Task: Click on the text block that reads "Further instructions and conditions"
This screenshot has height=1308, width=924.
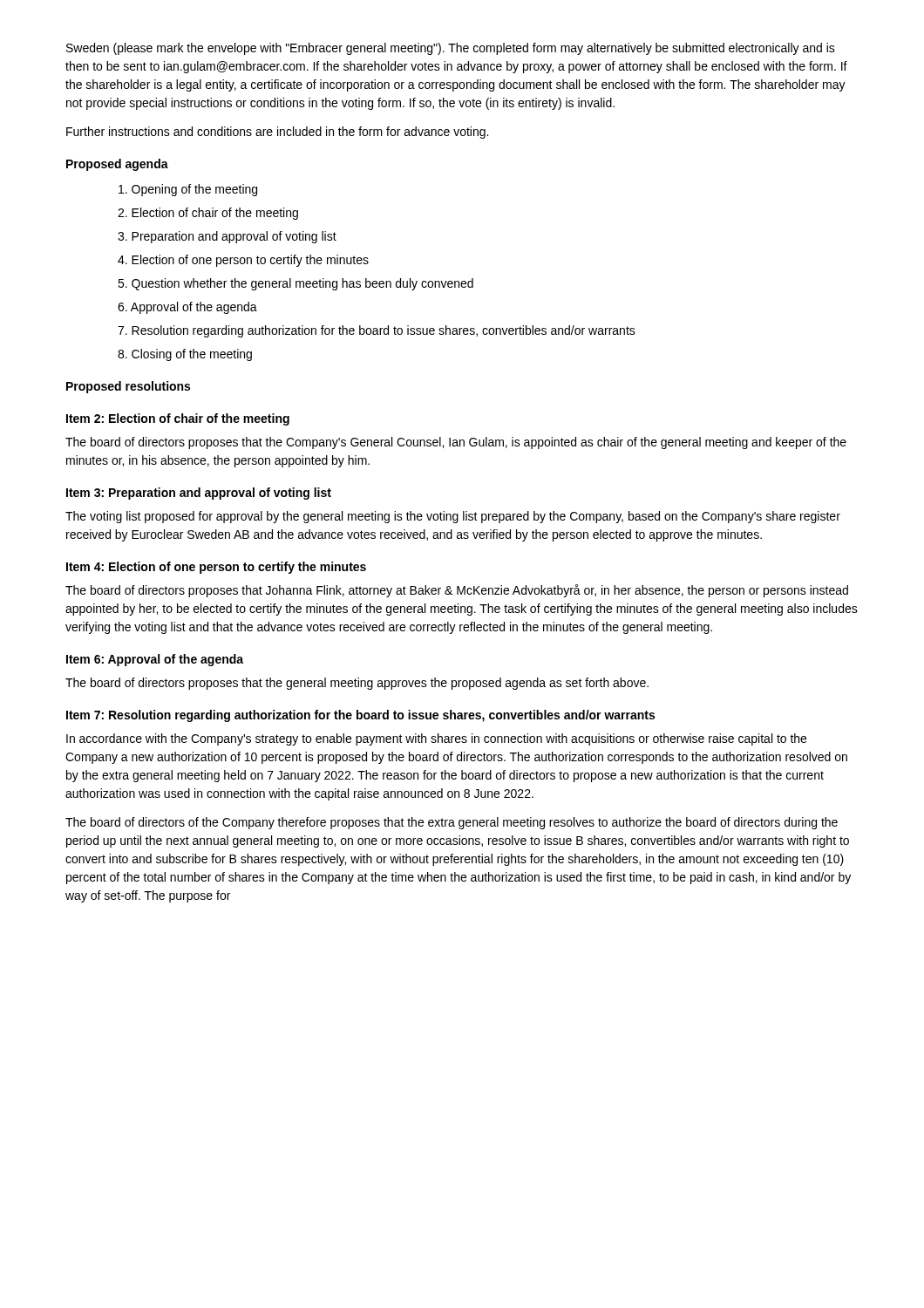Action: pos(277,132)
